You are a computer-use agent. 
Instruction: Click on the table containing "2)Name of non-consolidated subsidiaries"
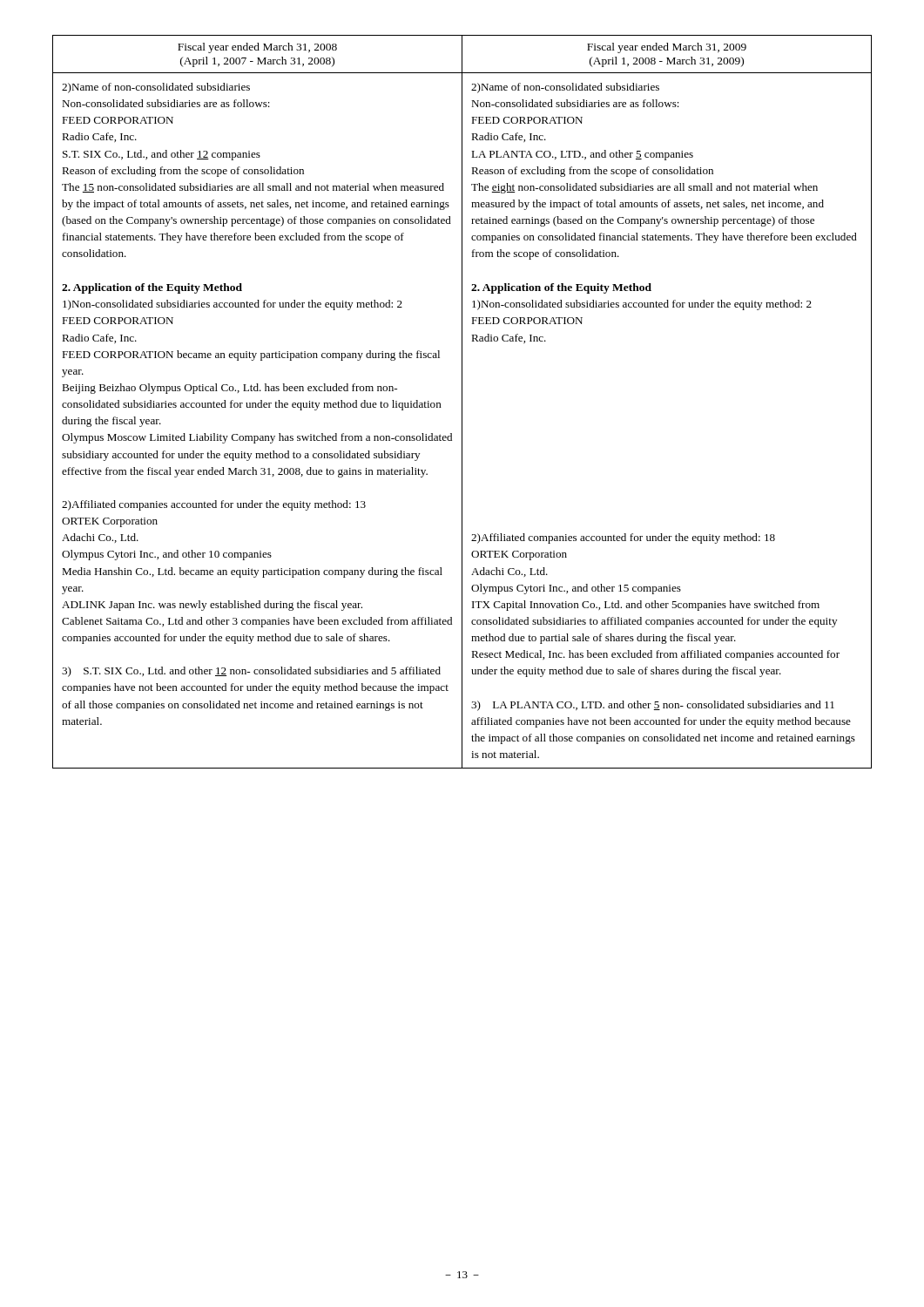[x=462, y=402]
